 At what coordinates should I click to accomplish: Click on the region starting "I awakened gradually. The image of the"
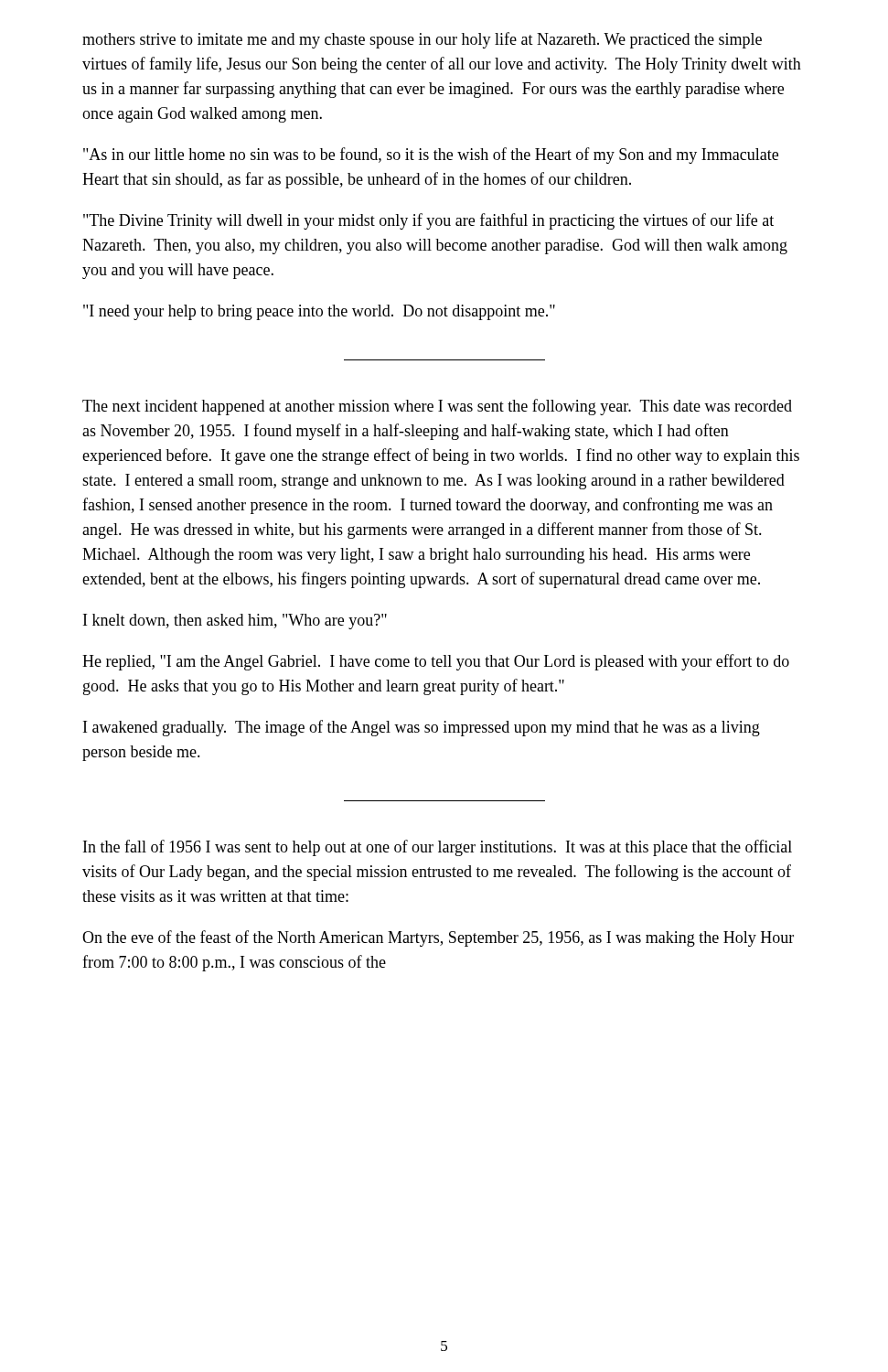tap(444, 740)
